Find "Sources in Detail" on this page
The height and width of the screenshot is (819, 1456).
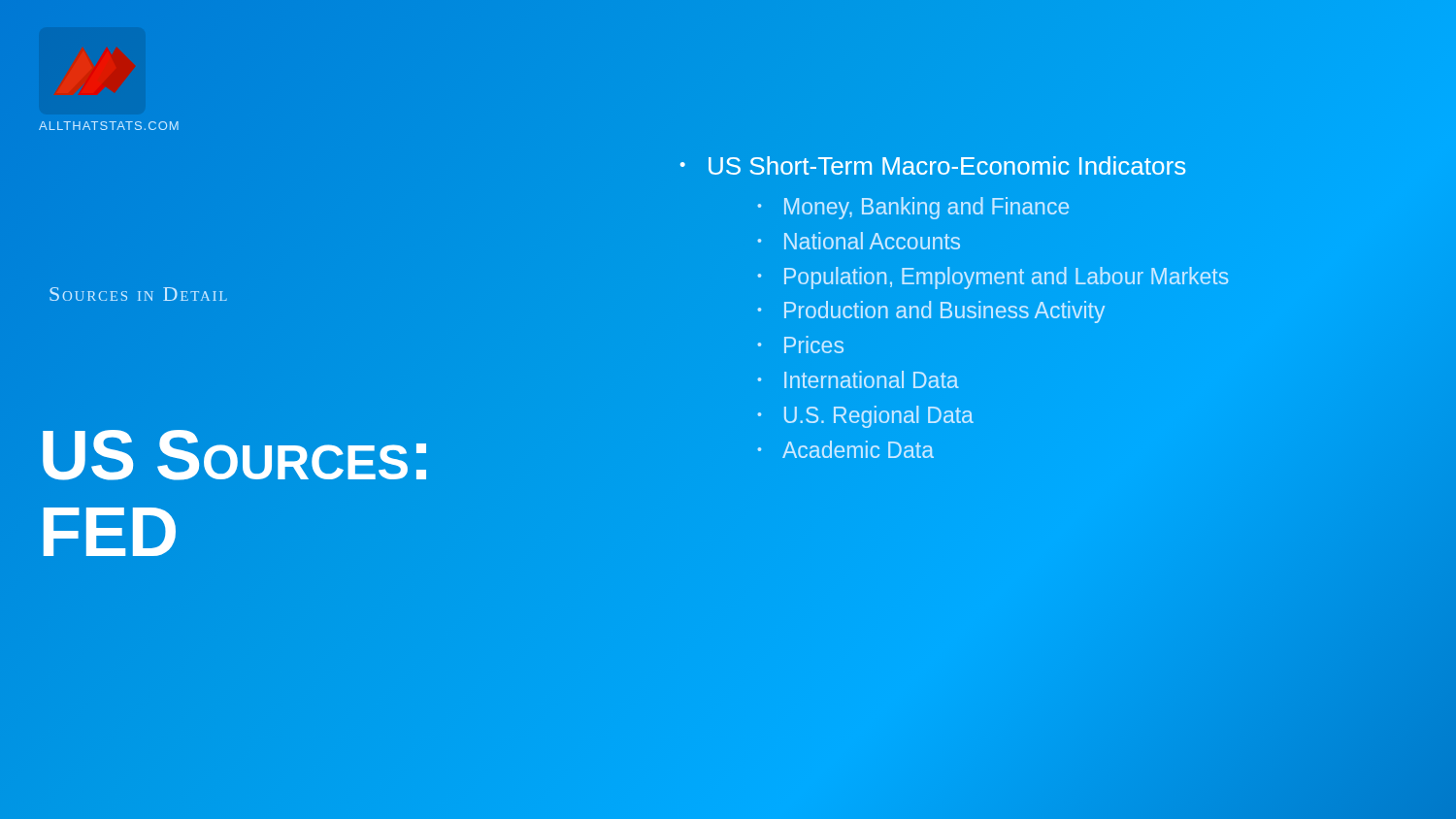[139, 294]
